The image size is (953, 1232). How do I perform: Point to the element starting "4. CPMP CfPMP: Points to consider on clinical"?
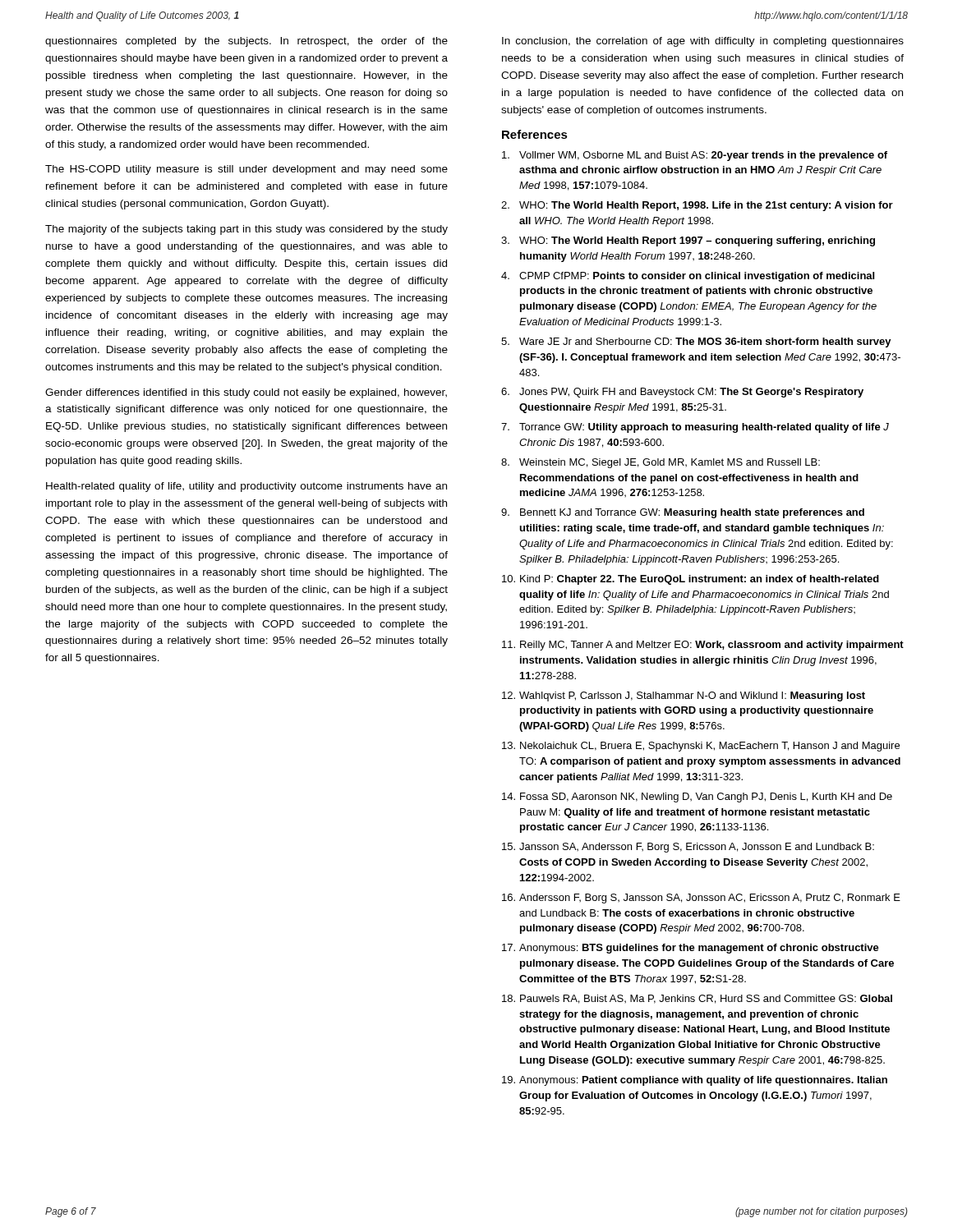(702, 299)
